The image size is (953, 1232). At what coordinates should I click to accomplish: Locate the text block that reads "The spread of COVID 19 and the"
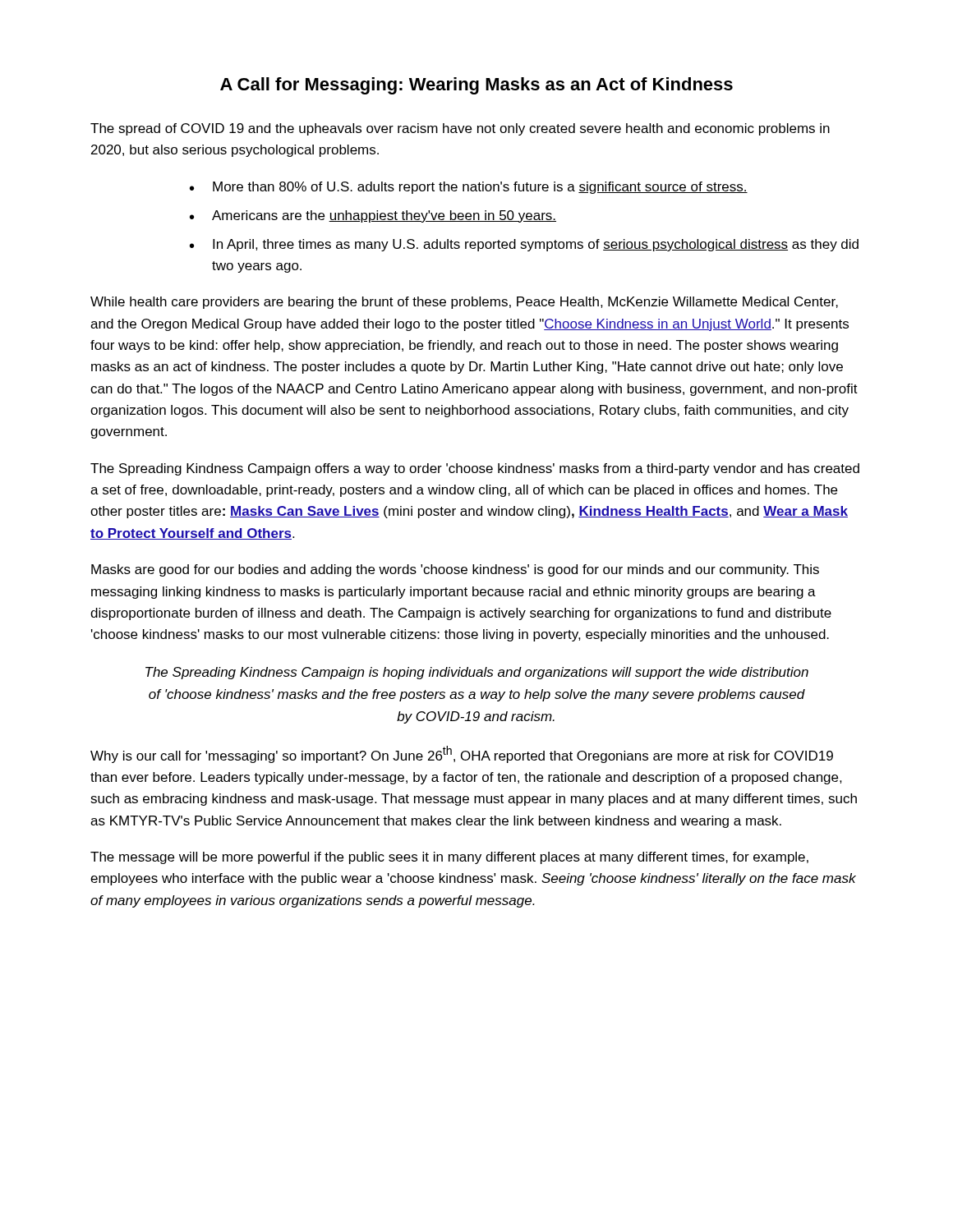(460, 139)
